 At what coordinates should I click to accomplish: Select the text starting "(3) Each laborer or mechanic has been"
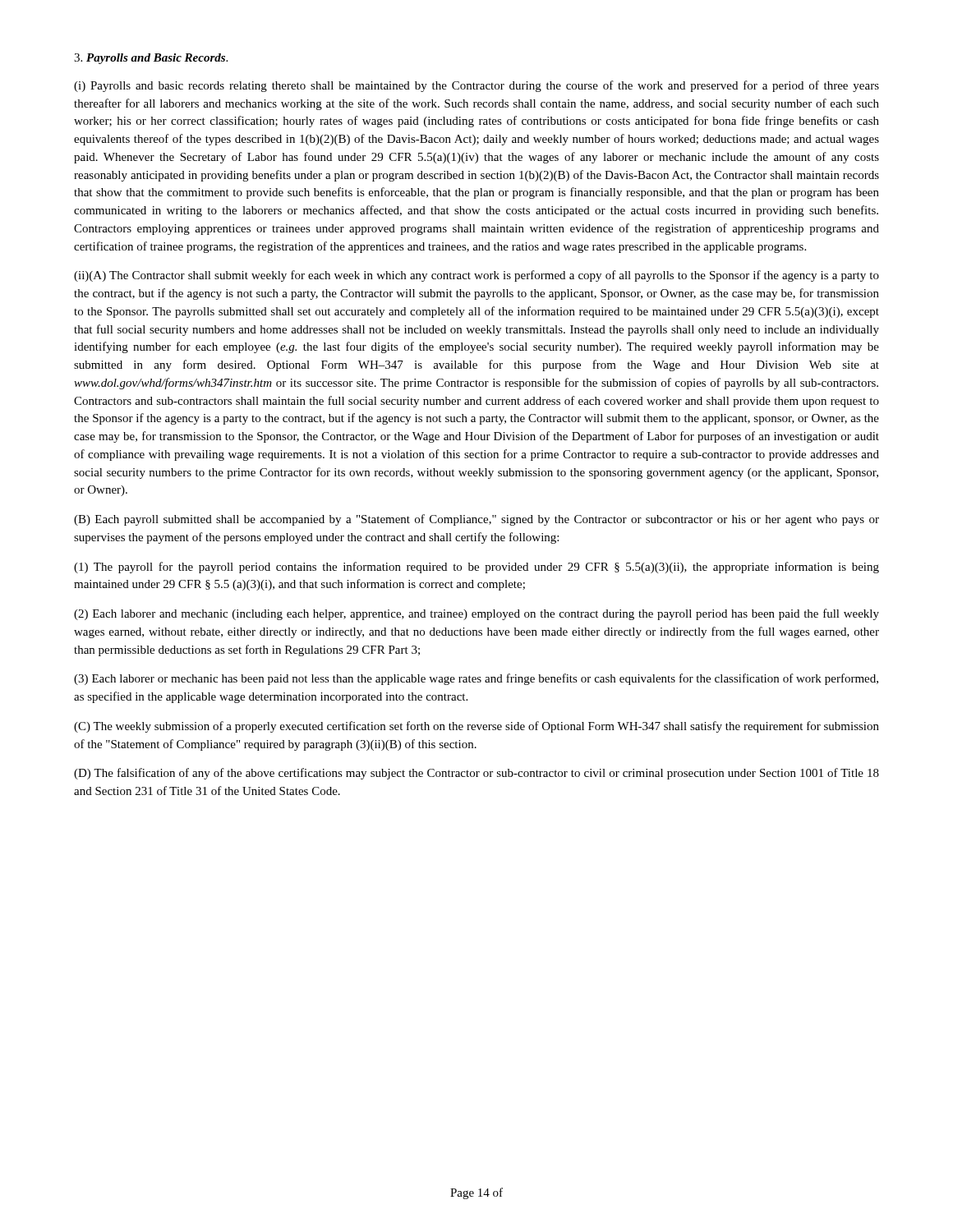(x=476, y=688)
